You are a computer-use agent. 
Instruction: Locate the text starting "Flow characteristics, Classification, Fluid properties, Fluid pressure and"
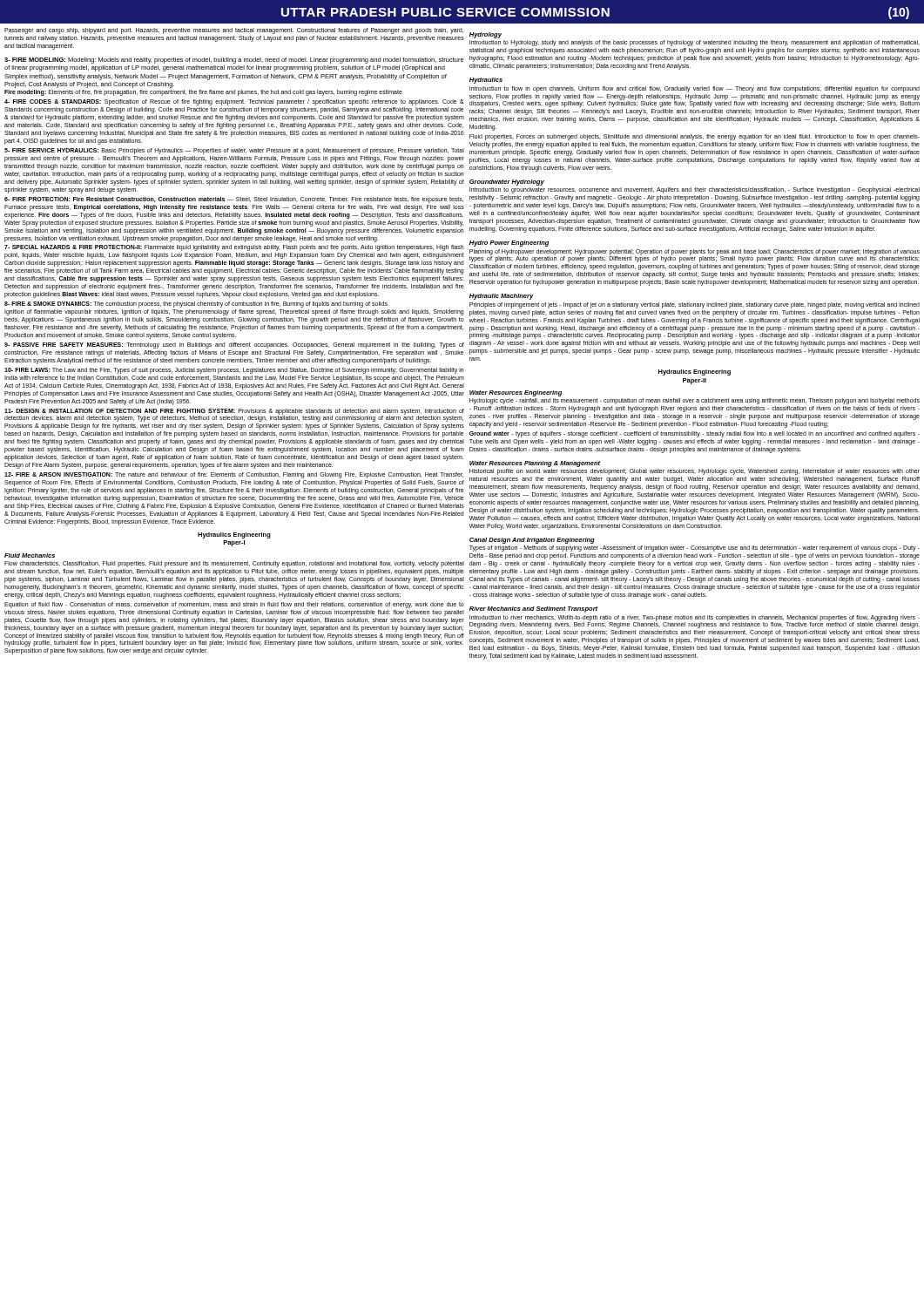point(234,579)
